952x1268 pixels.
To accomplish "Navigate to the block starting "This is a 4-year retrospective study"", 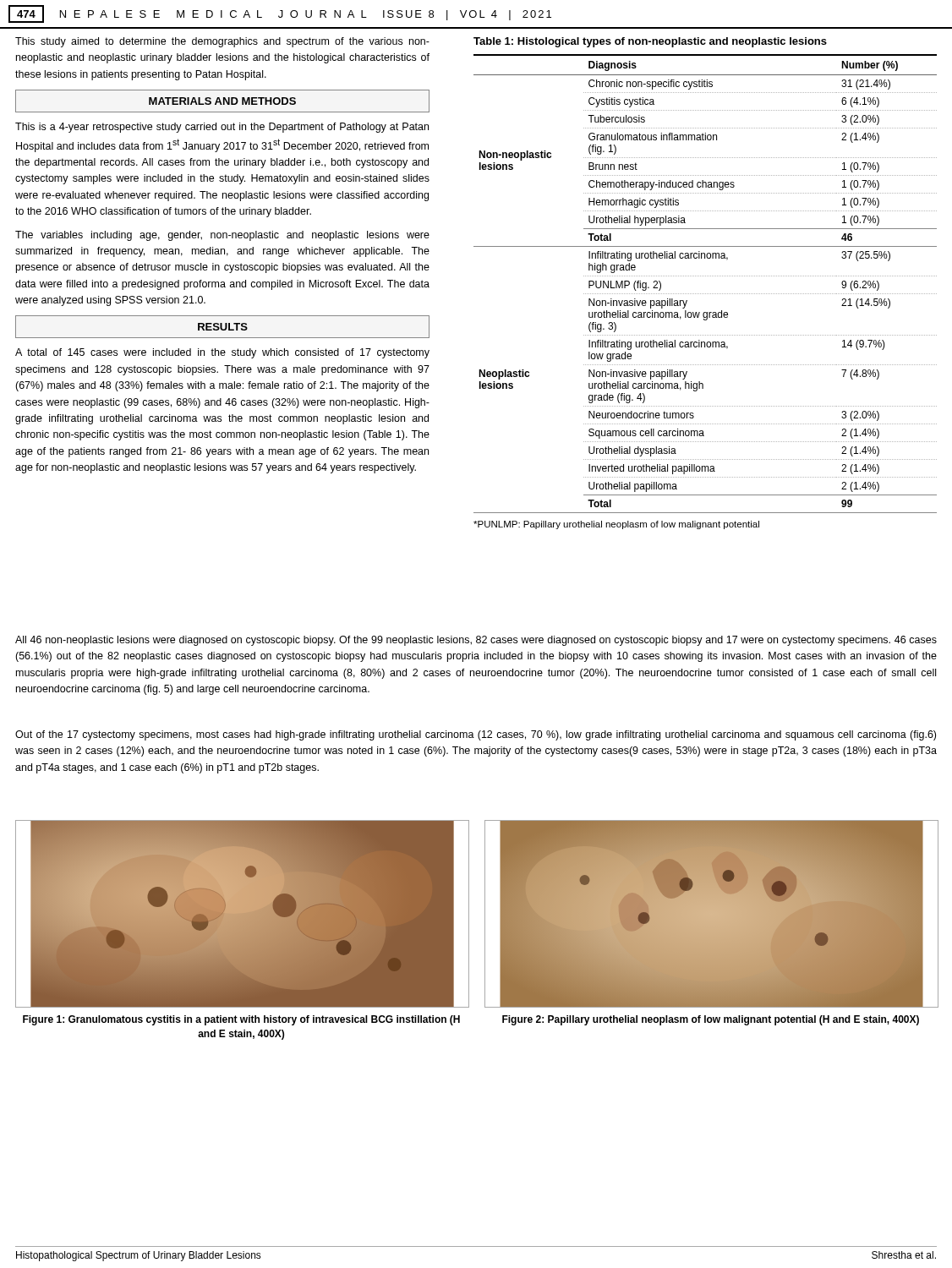I will (222, 169).
